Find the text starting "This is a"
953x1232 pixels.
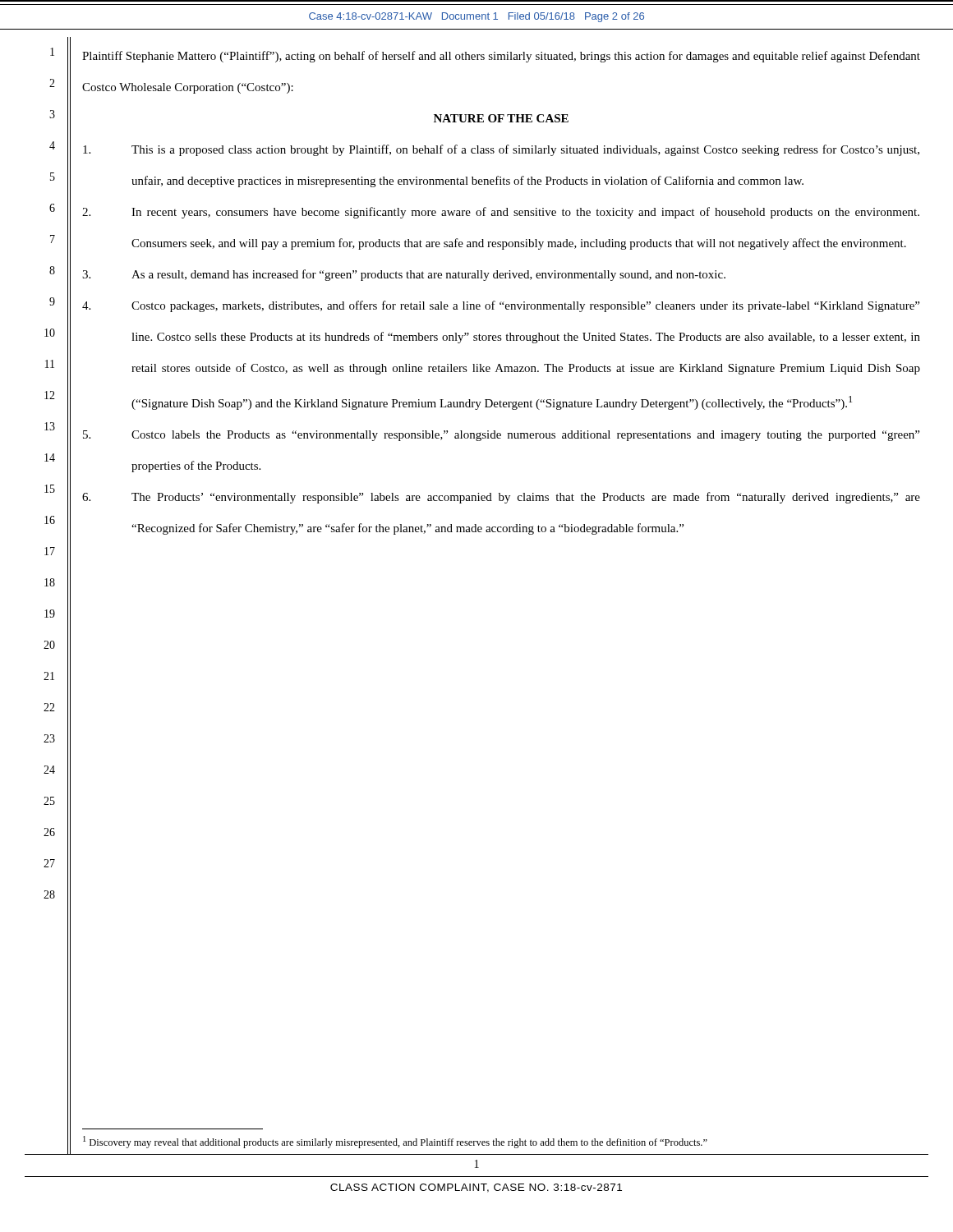501,165
